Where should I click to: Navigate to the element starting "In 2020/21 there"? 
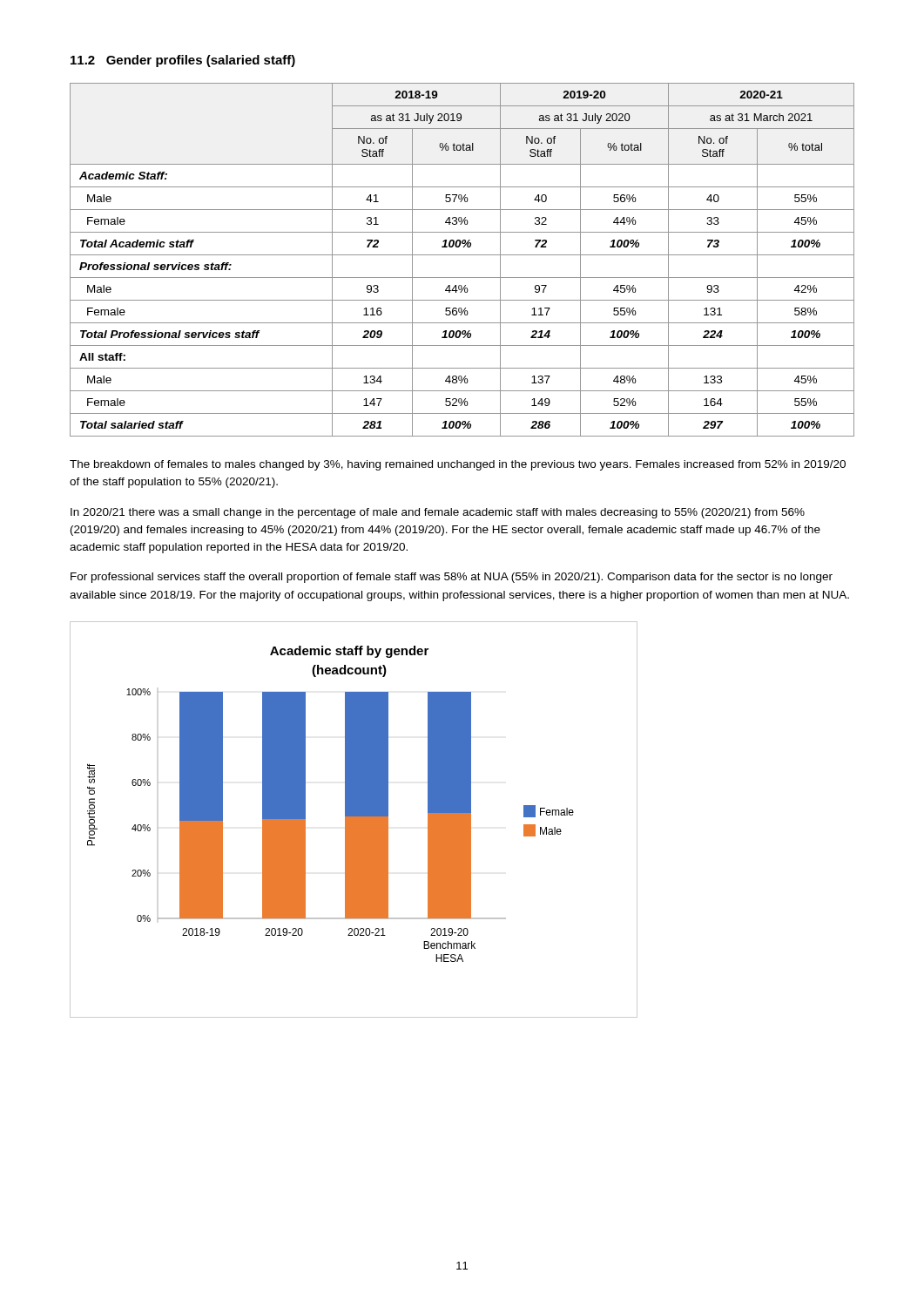(445, 529)
